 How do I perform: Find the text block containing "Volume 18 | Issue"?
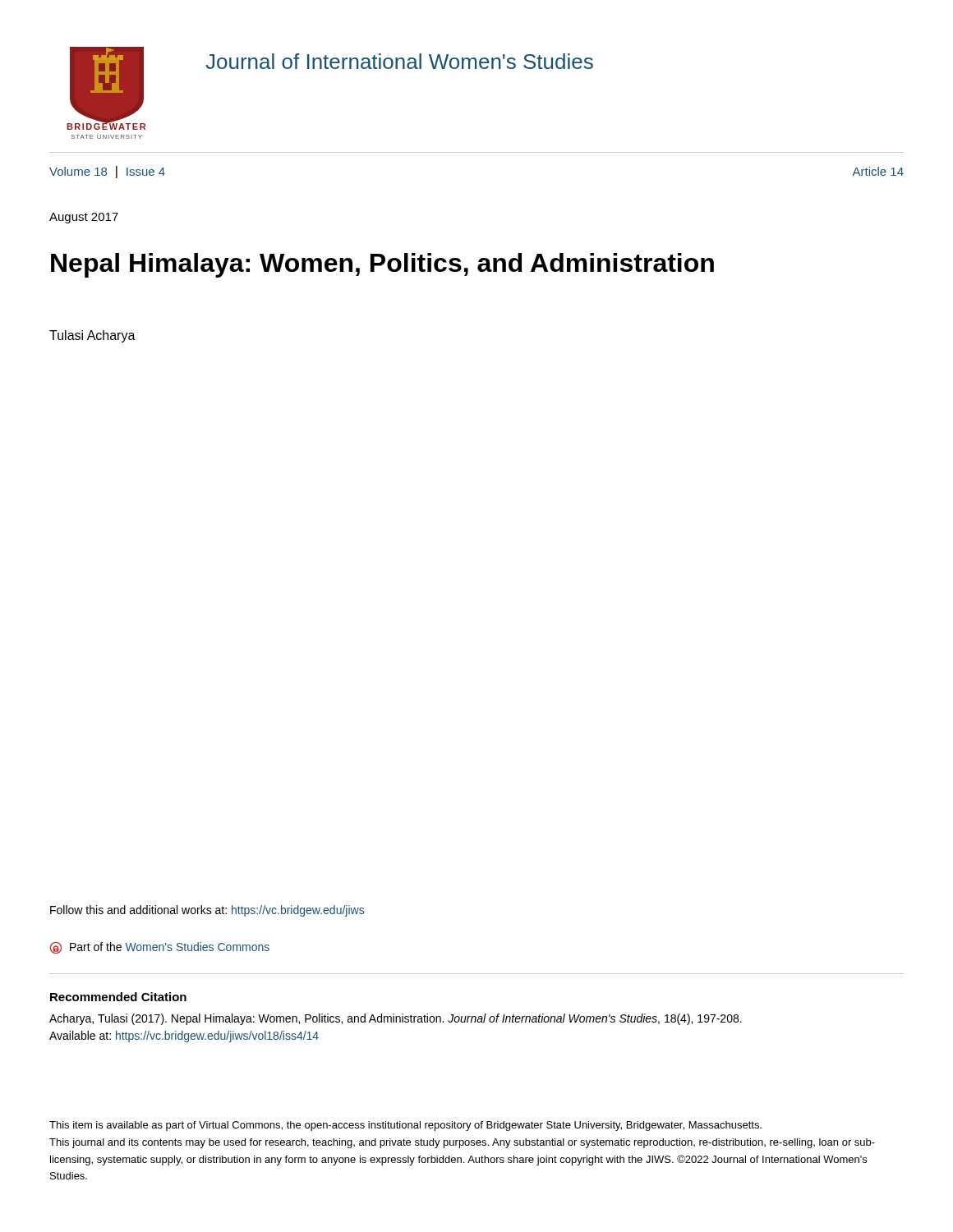[x=107, y=171]
